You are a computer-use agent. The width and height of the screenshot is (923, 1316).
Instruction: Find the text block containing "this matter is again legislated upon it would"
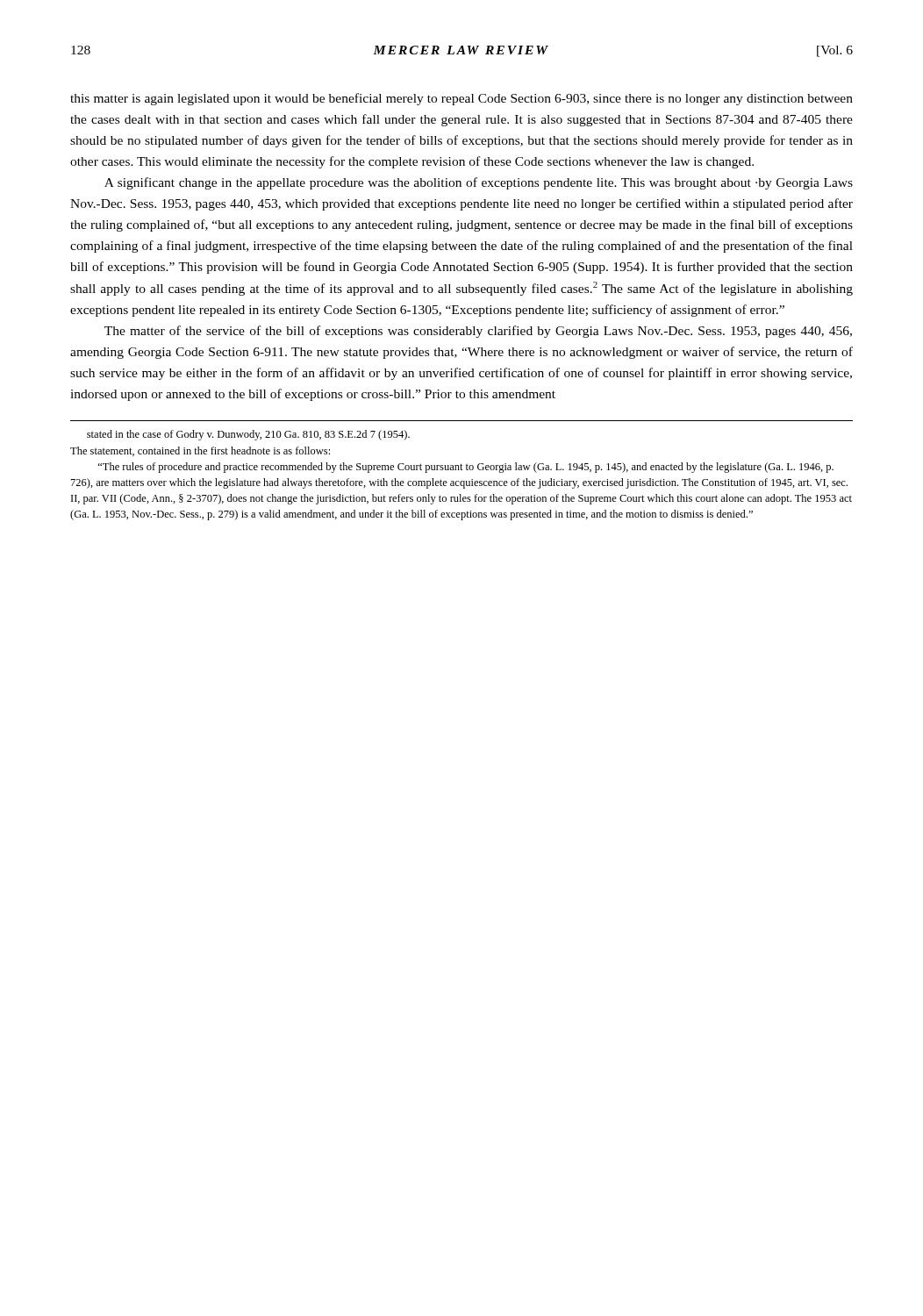462,246
